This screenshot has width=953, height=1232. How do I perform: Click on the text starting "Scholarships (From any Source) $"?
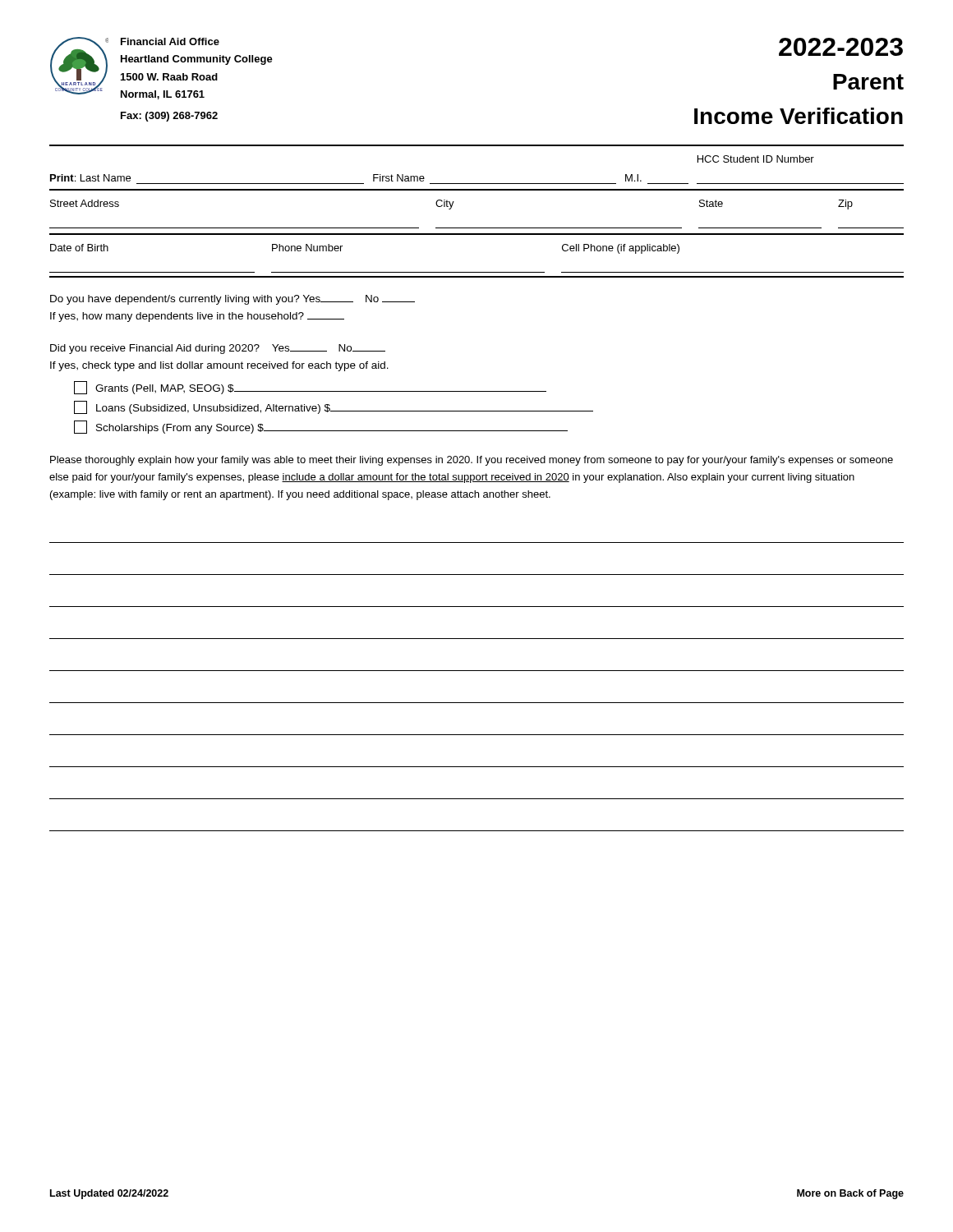coord(321,427)
